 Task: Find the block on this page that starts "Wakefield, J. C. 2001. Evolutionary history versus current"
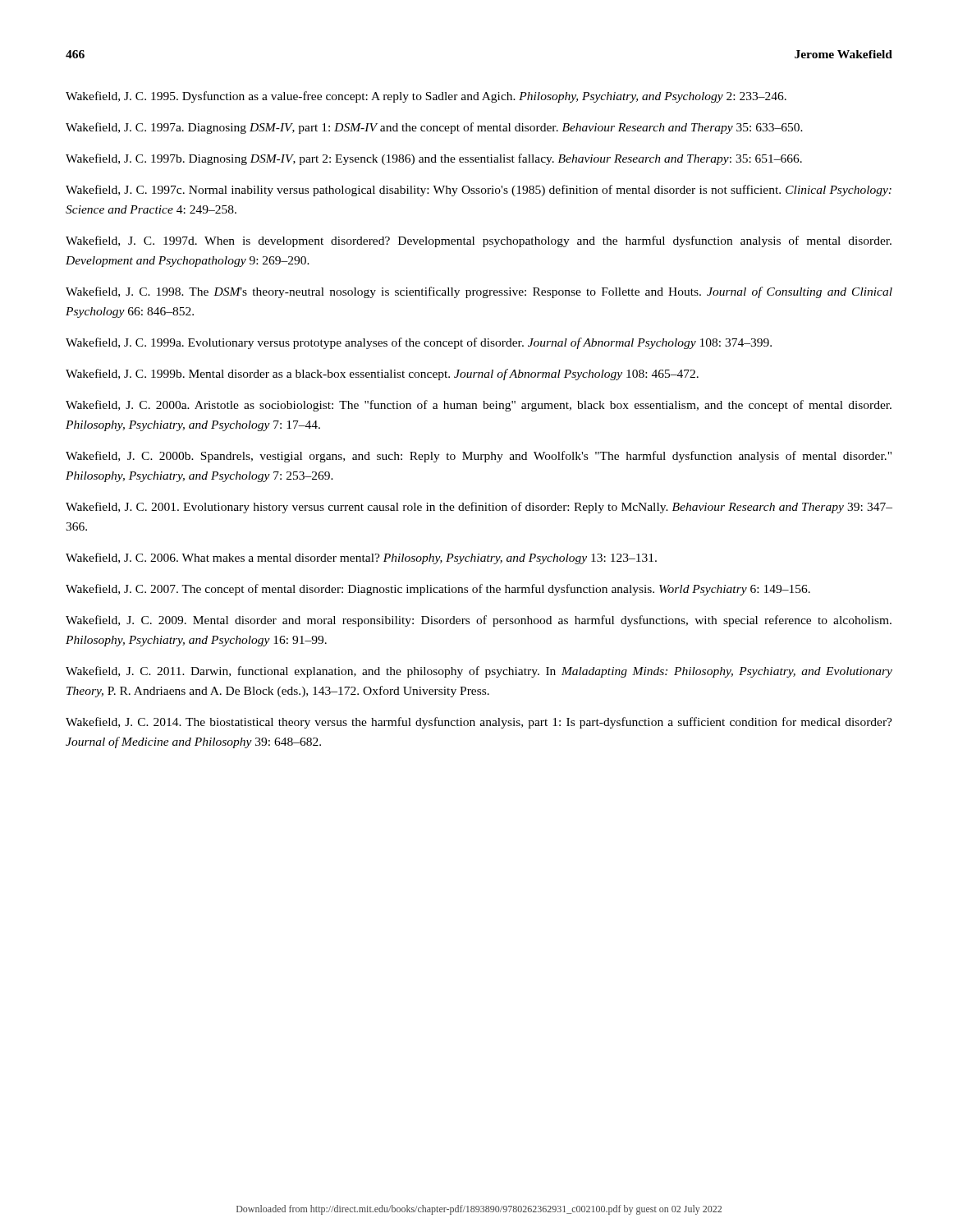click(x=479, y=516)
